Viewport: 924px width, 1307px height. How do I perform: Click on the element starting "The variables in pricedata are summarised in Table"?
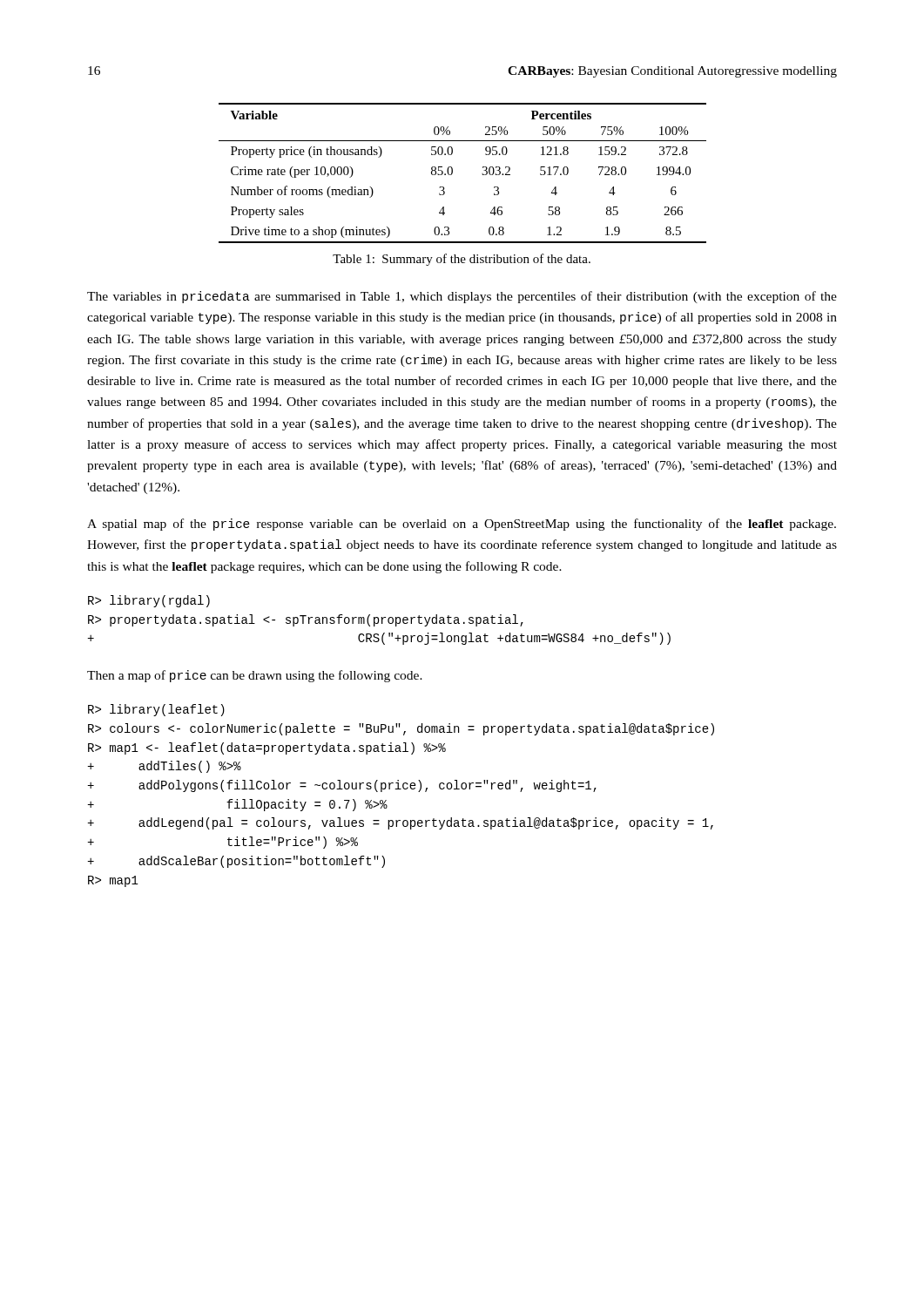[x=462, y=391]
